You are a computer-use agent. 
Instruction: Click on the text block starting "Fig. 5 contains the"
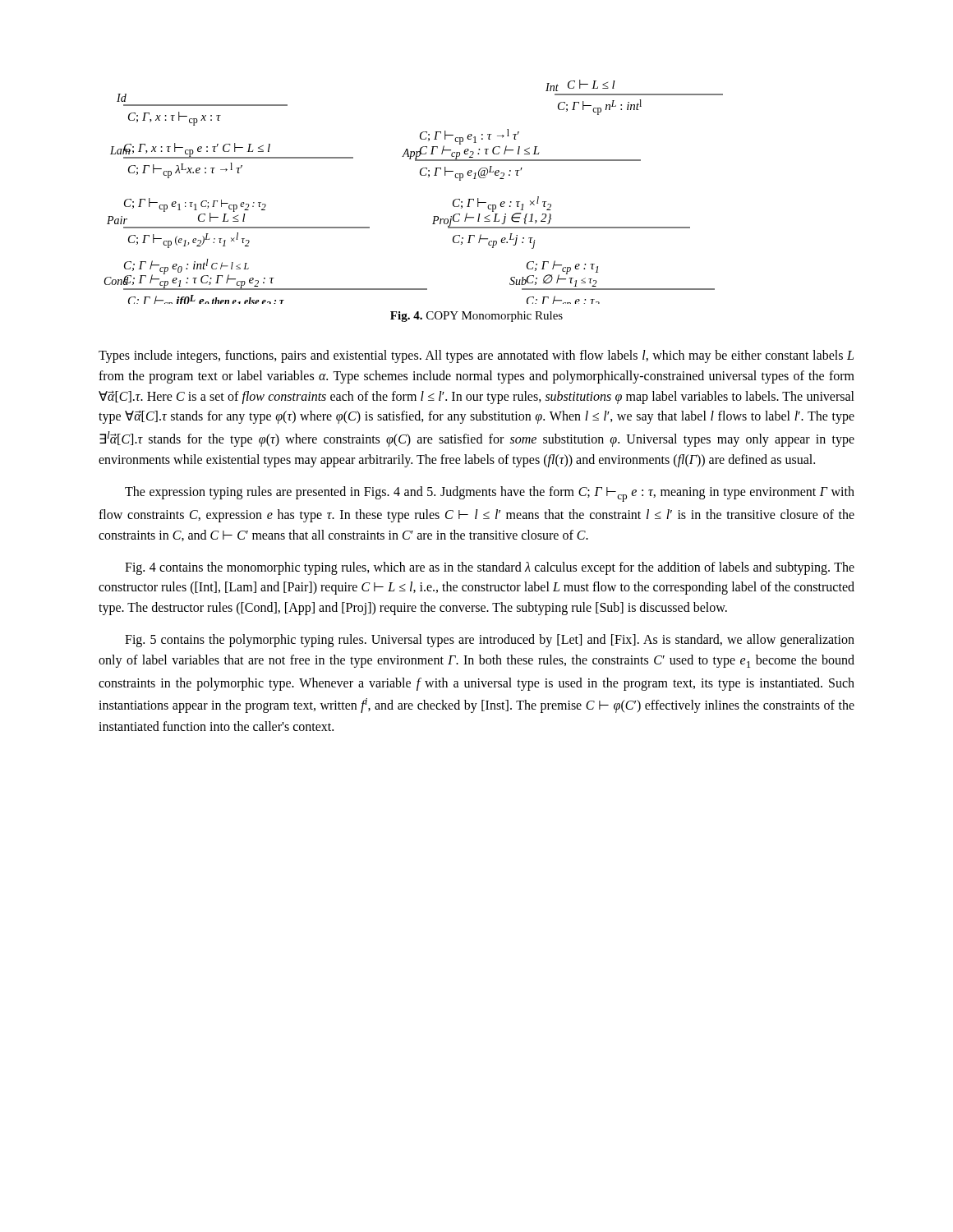tap(476, 683)
